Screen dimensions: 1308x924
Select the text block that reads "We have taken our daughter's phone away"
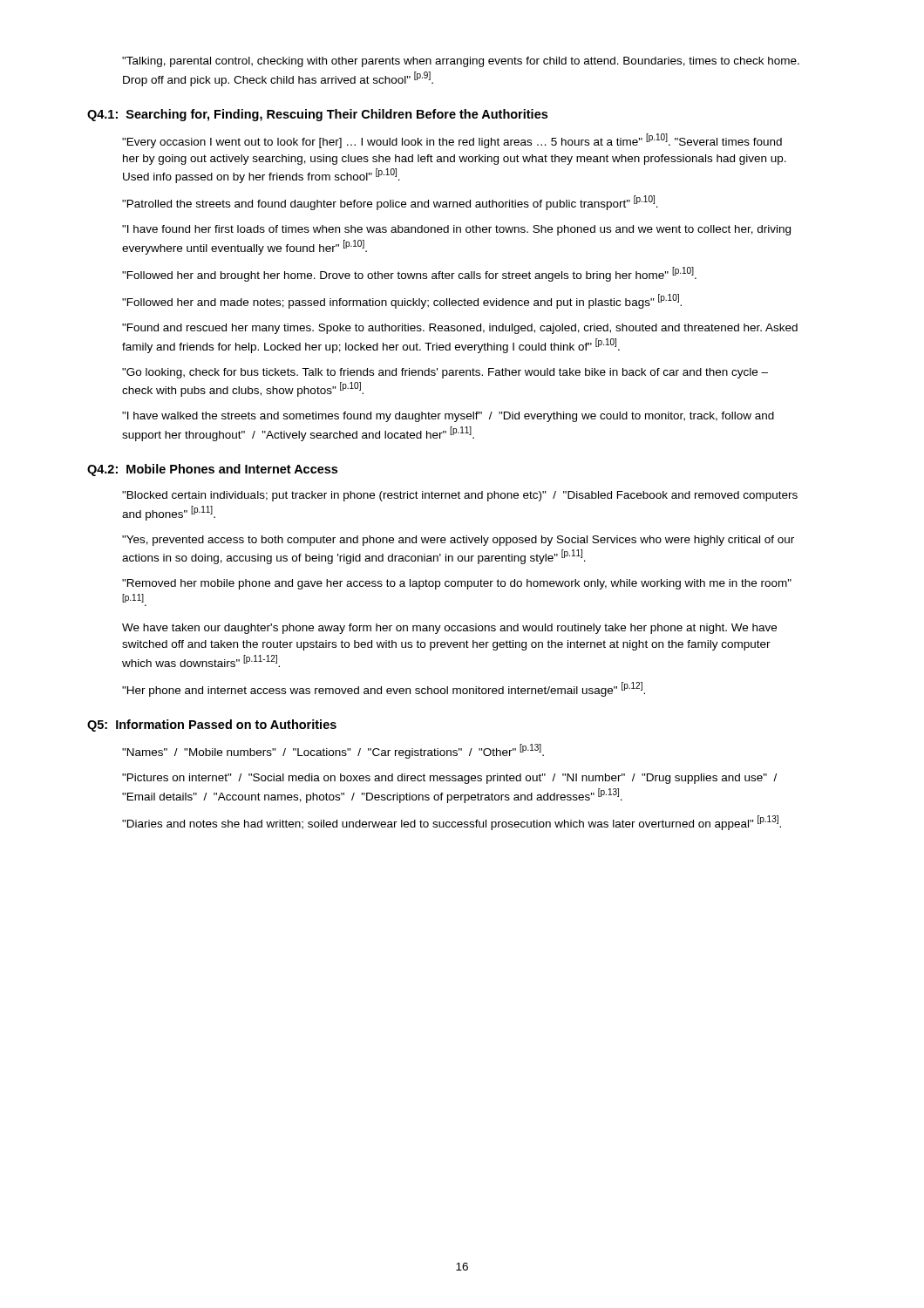450,645
